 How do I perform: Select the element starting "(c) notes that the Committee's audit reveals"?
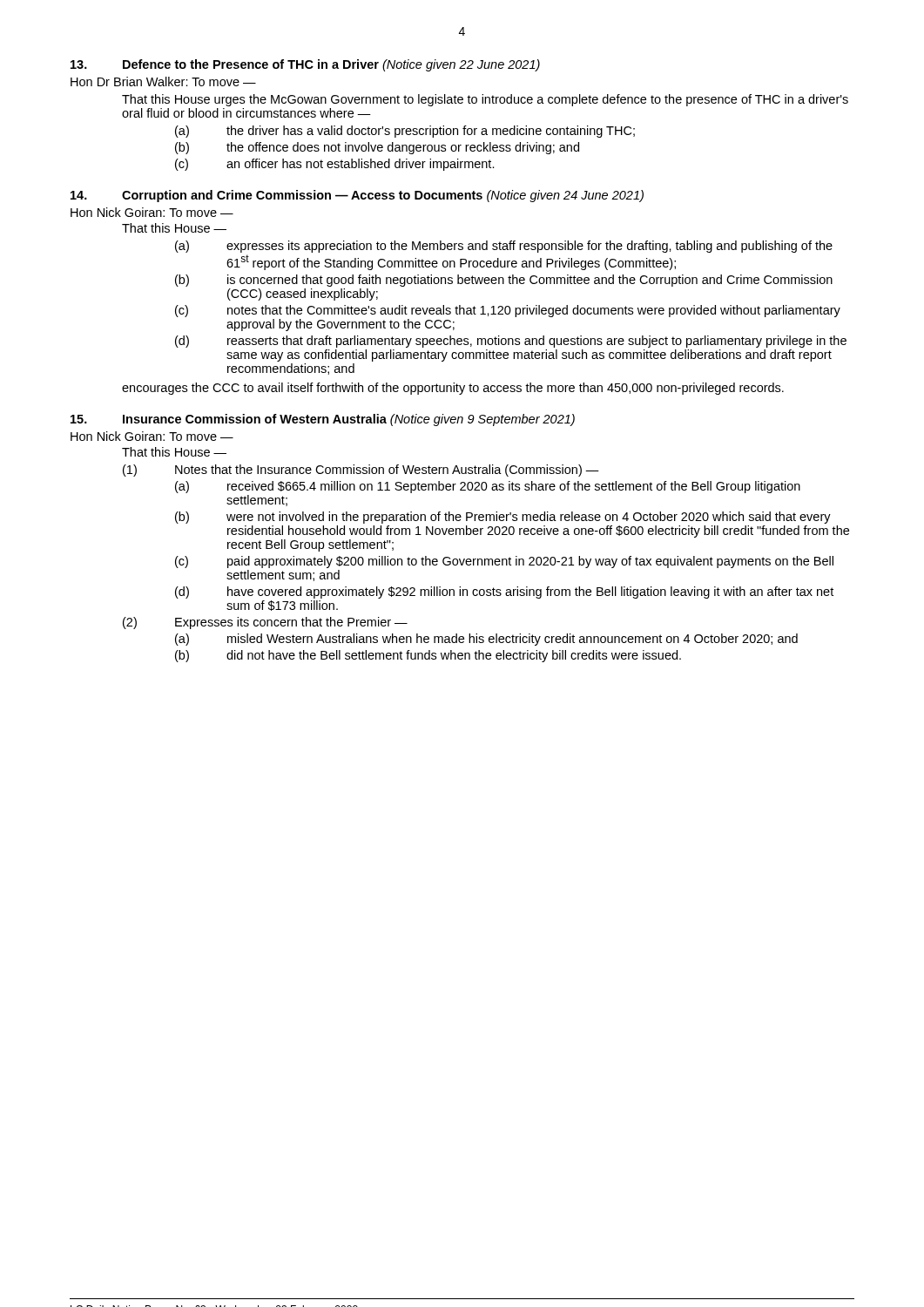coord(514,317)
